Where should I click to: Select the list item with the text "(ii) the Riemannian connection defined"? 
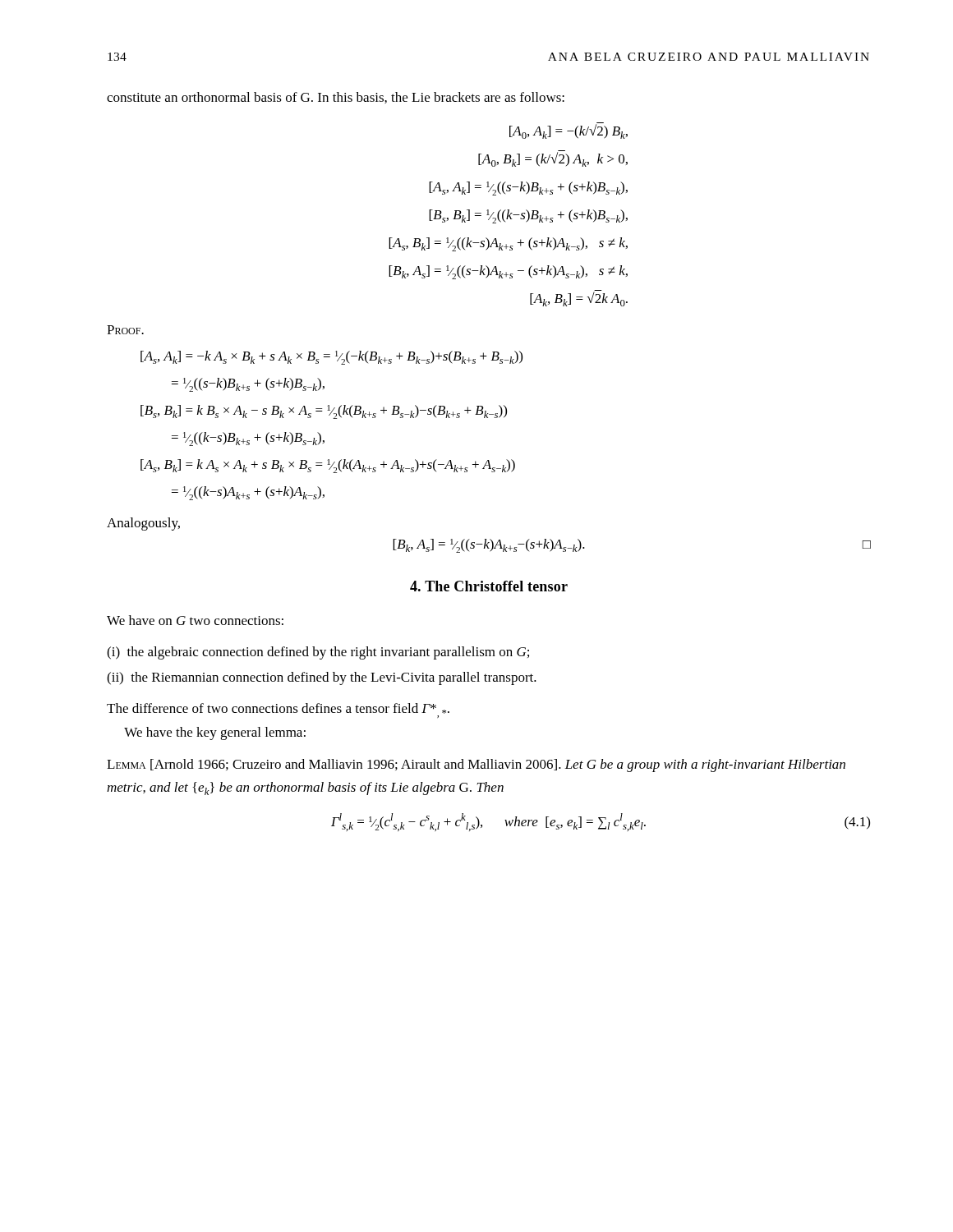(x=322, y=677)
